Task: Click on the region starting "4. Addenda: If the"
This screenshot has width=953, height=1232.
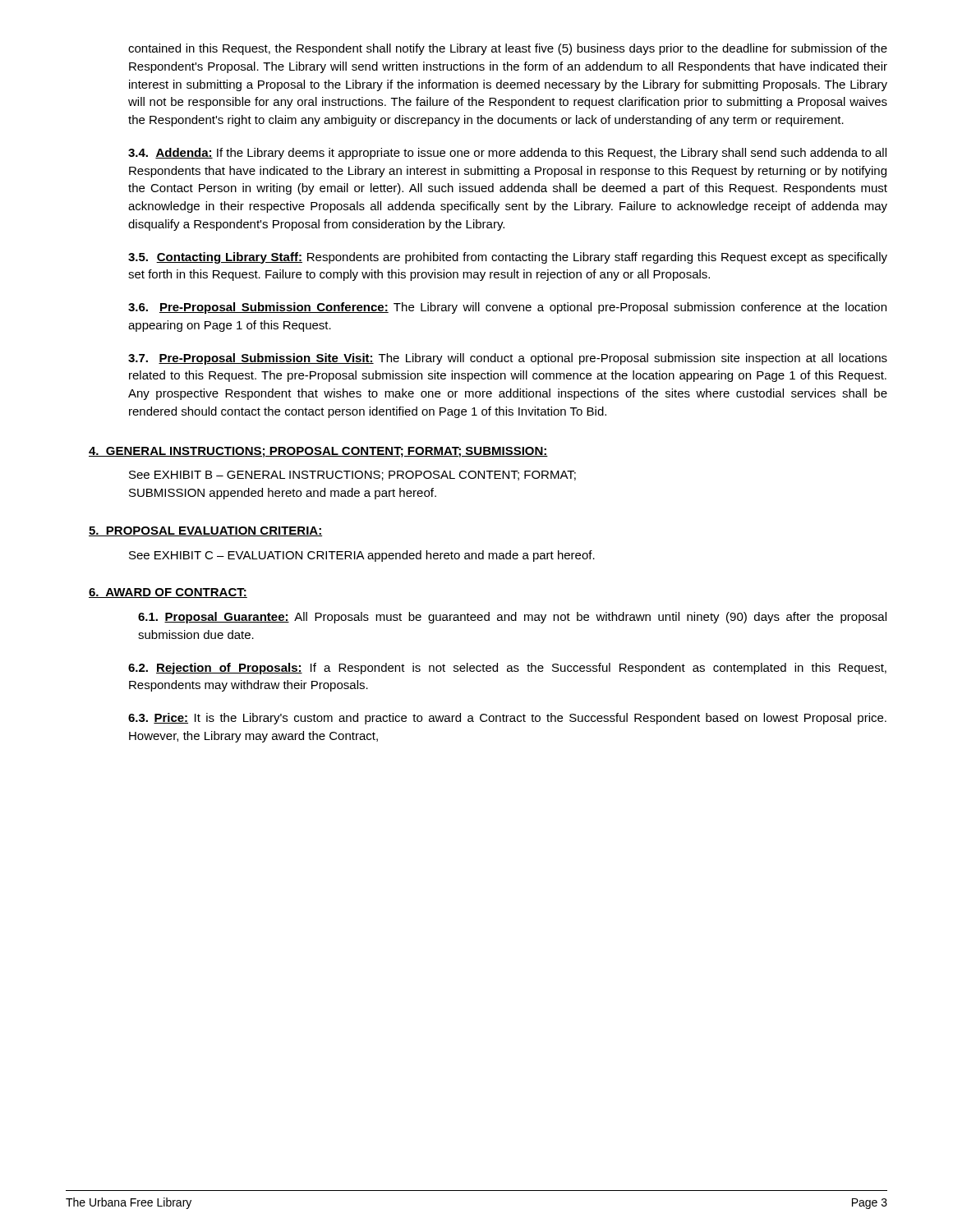Action: coord(508,188)
